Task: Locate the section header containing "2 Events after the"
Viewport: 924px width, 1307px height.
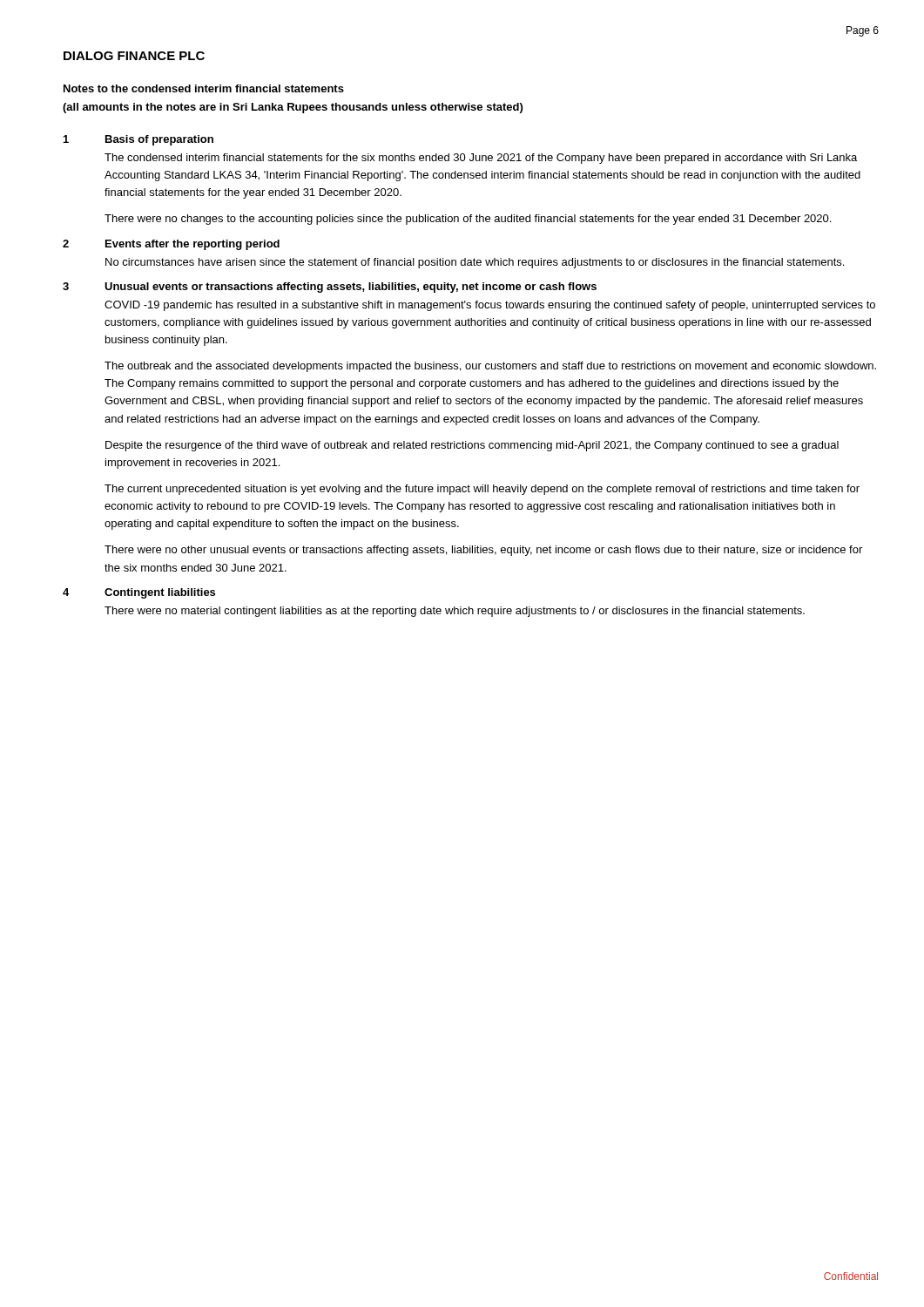Action: 171,243
